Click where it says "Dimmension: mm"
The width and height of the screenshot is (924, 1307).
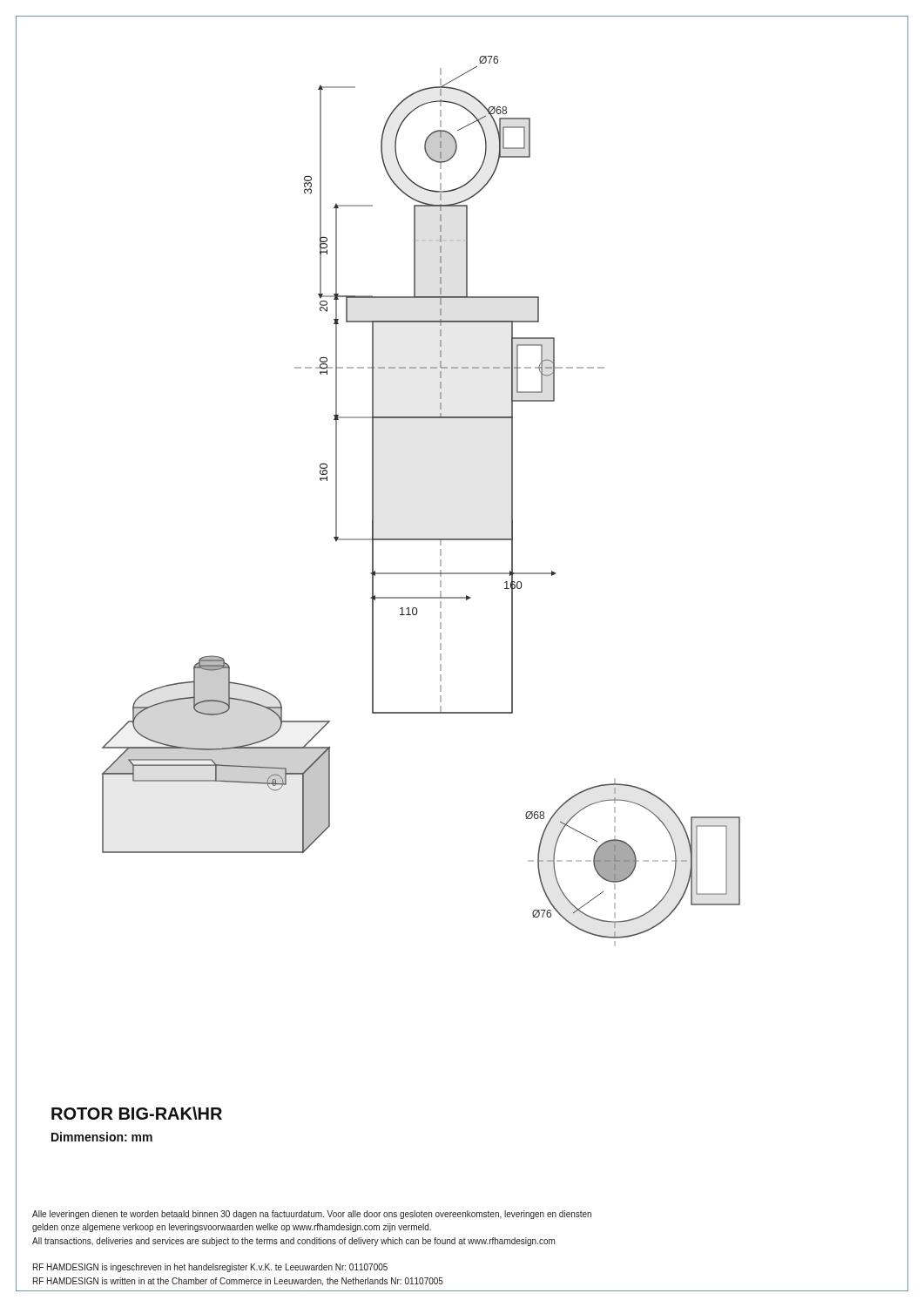[102, 1137]
